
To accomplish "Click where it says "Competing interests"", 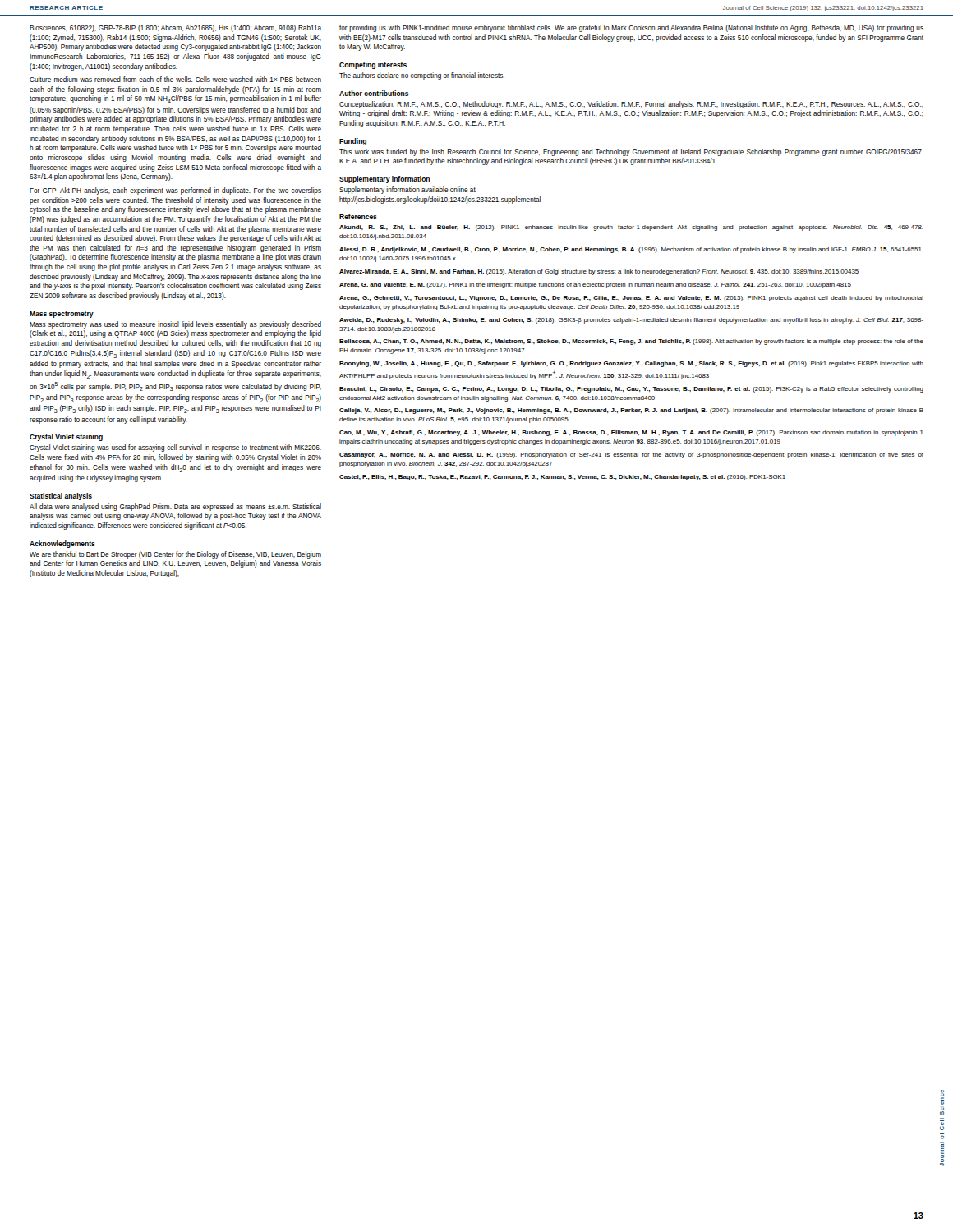I will pos(373,65).
